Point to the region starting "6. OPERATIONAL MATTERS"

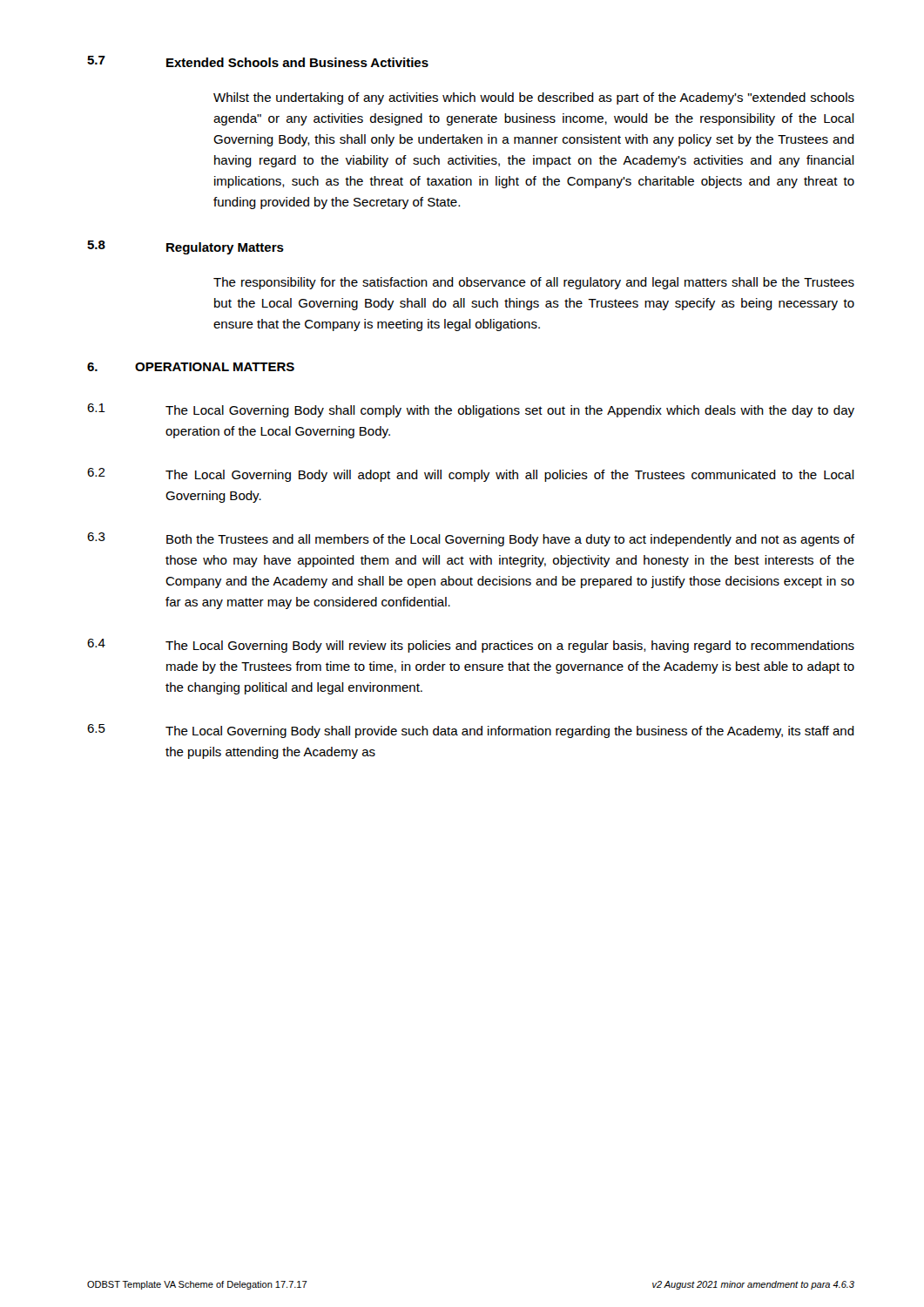pos(191,366)
